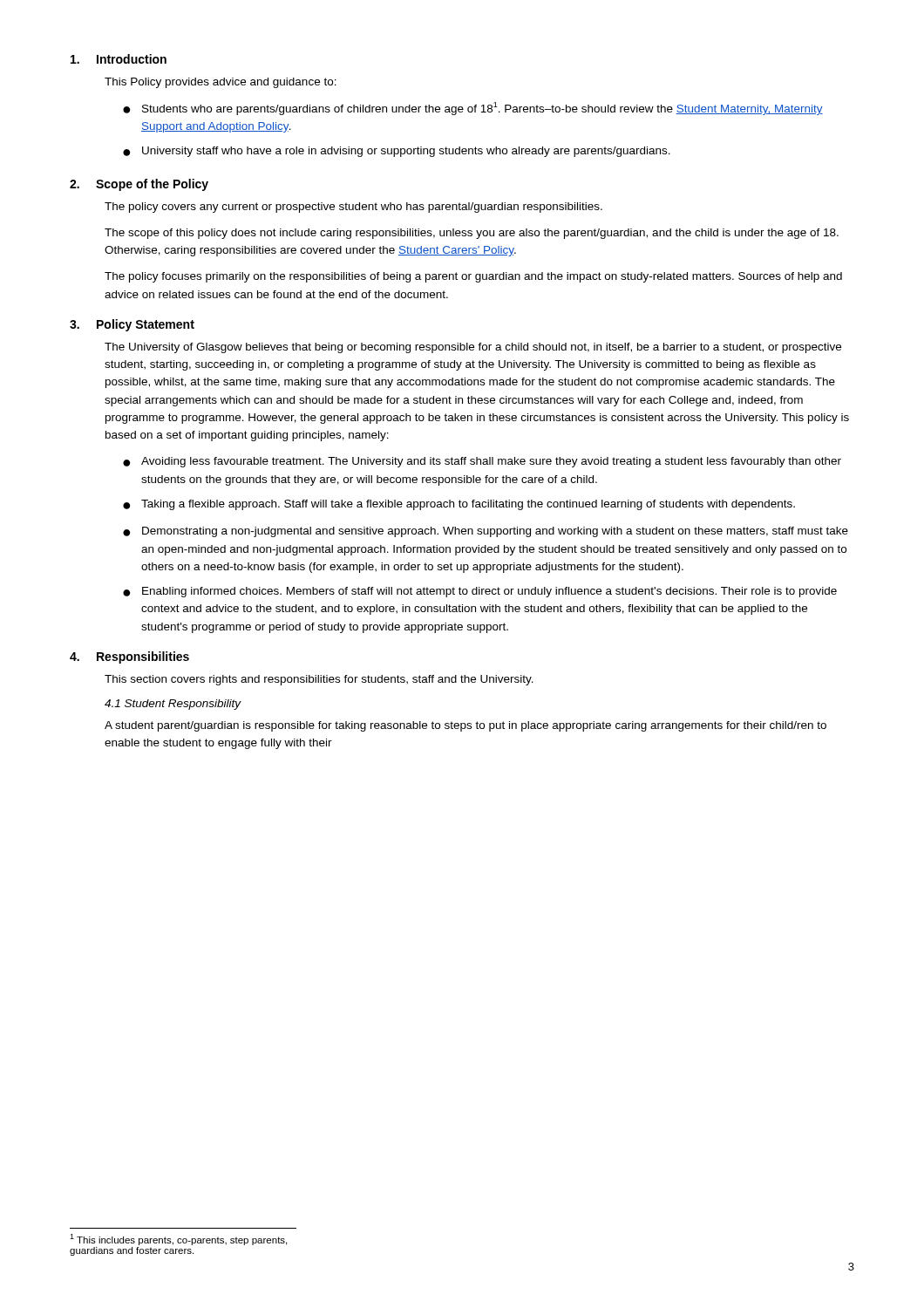This screenshot has height=1308, width=924.
Task: Point to the block beginning "● Avoiding less favourable treatment."
Action: [488, 471]
